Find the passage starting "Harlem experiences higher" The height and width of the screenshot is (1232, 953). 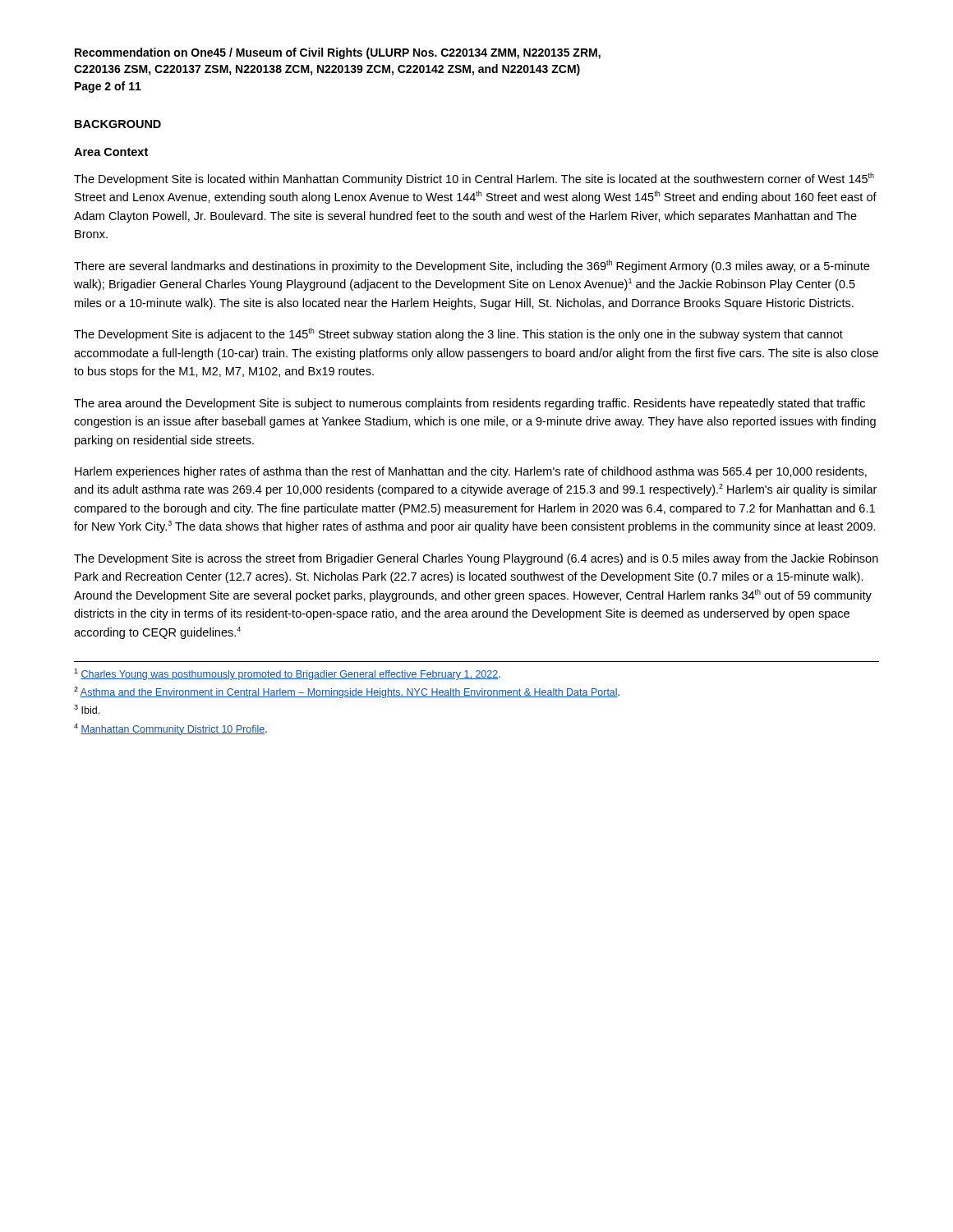point(475,499)
